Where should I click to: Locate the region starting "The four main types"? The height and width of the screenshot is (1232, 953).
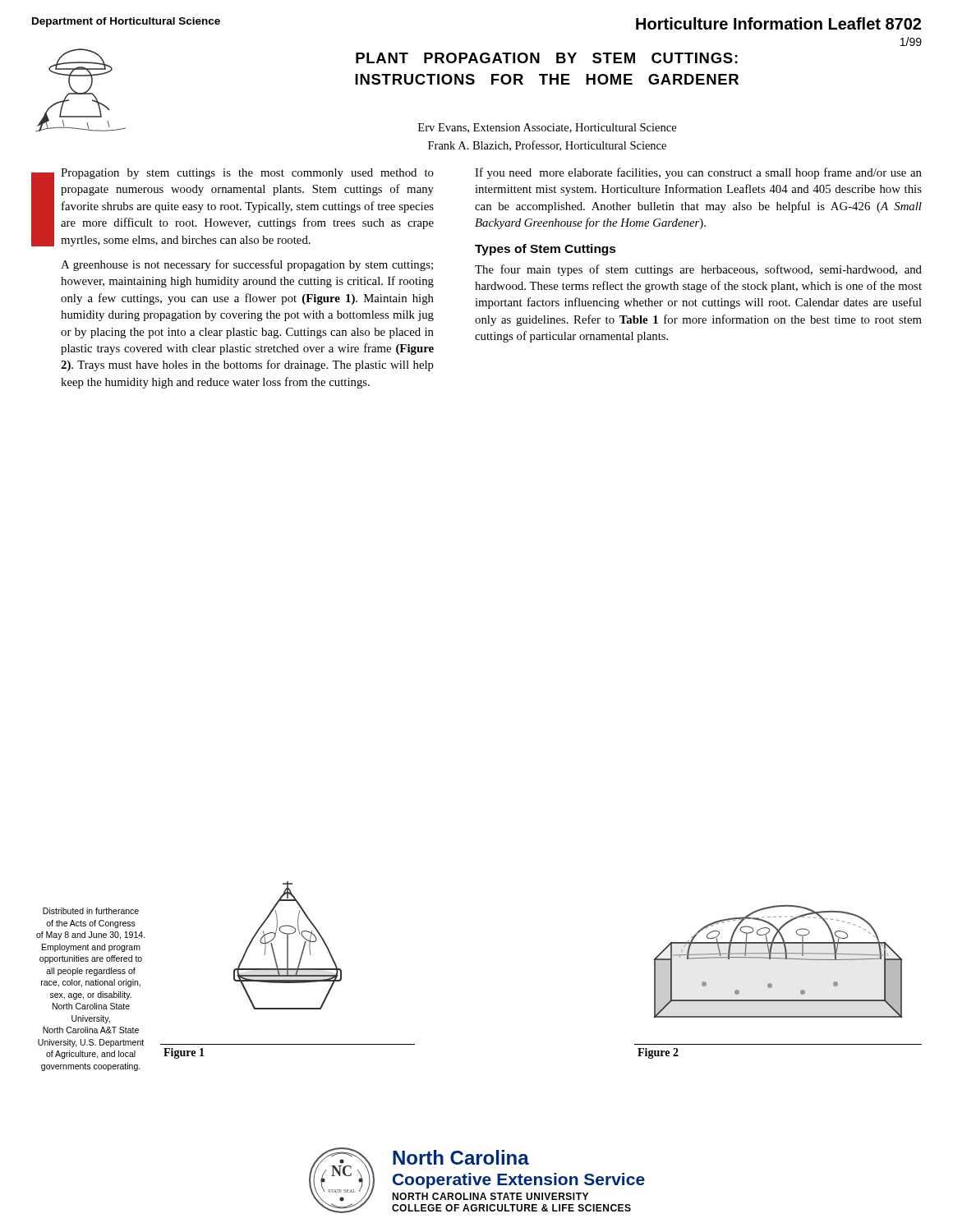(698, 303)
